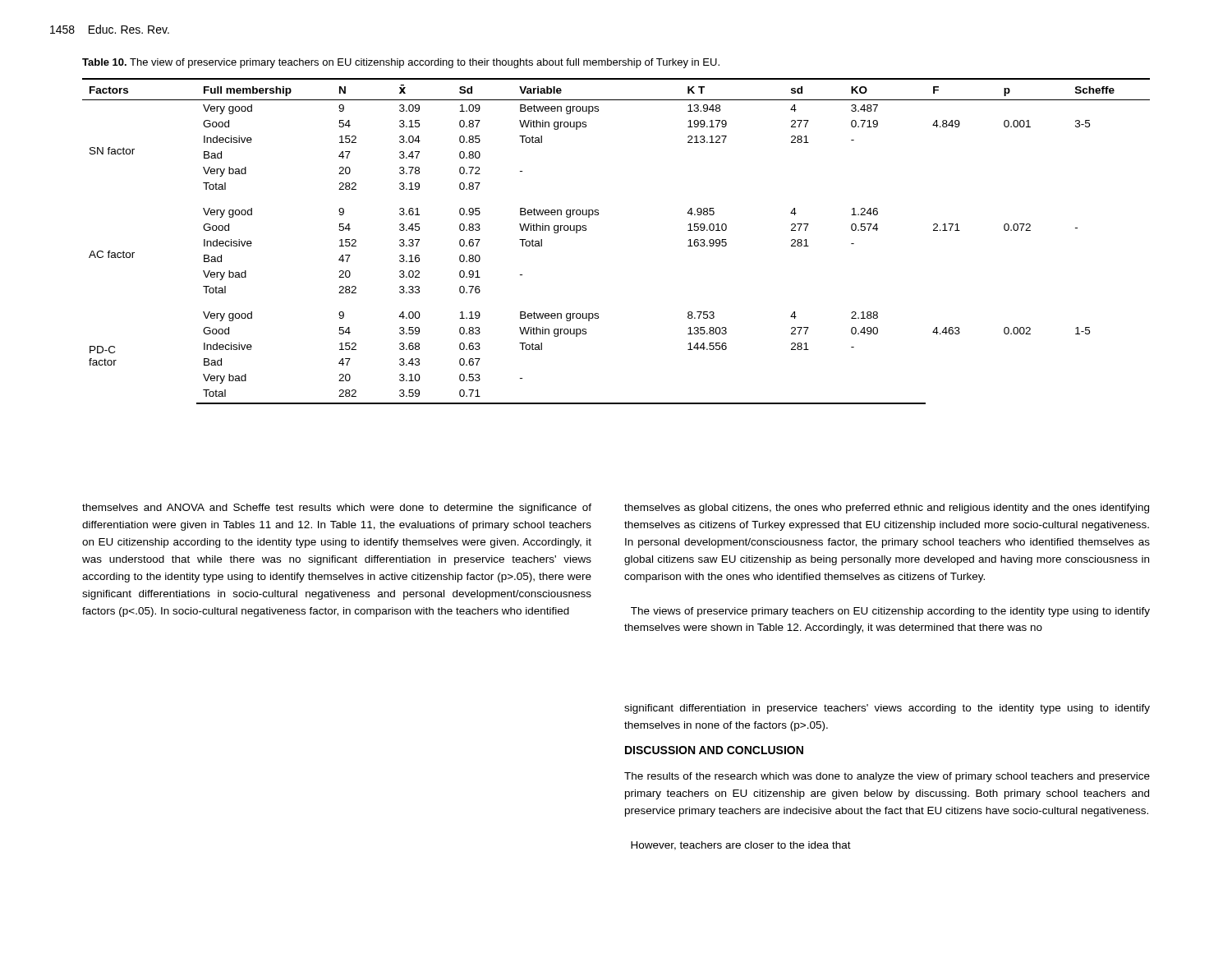Select the table that reads "Between groups"
Viewport: 1232px width, 953px height.
point(616,241)
